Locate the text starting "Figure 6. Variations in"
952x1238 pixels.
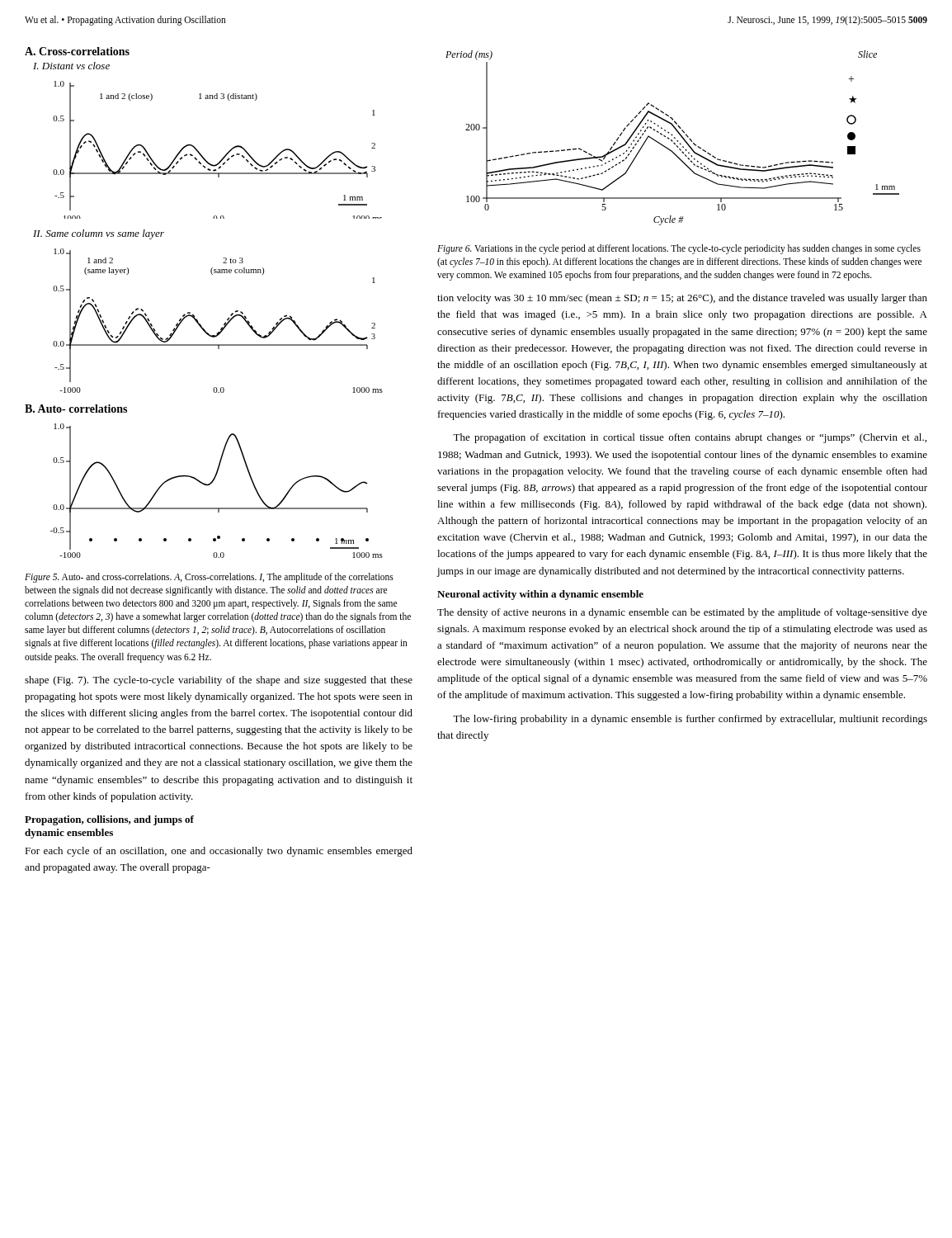click(x=680, y=262)
